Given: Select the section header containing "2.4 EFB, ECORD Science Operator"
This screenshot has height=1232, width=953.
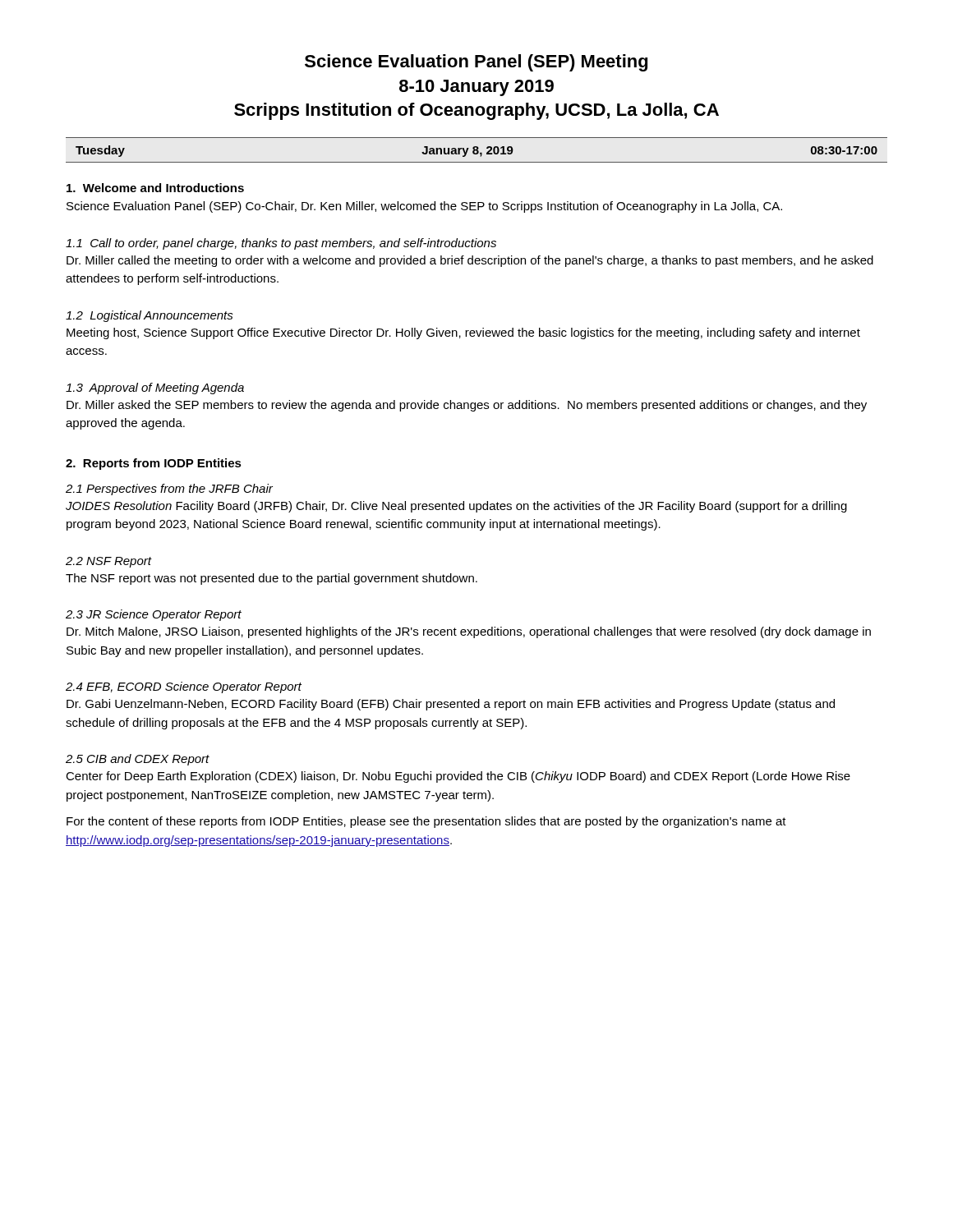Looking at the screenshot, I should coord(184,686).
